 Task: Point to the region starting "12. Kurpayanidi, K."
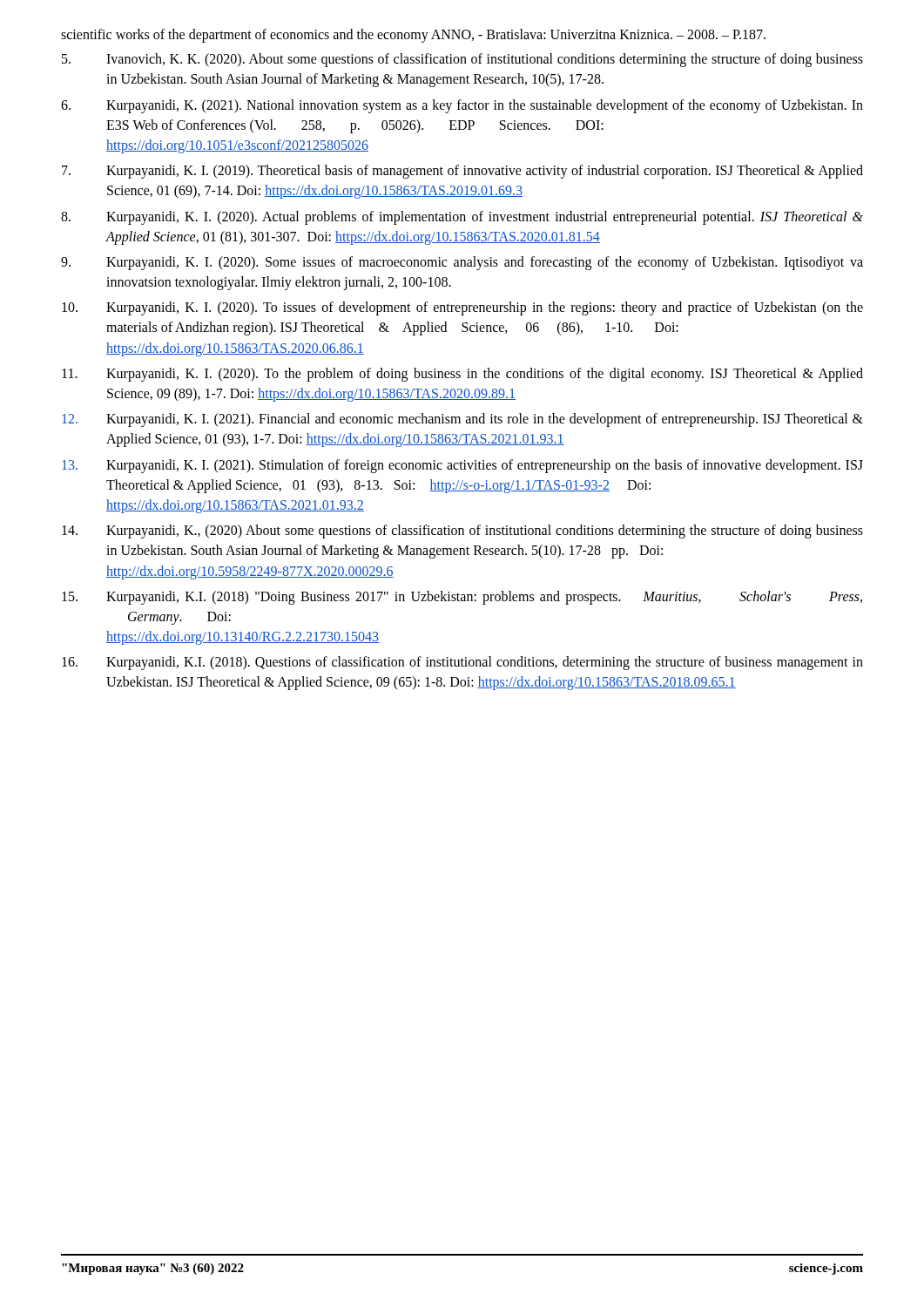coord(462,429)
